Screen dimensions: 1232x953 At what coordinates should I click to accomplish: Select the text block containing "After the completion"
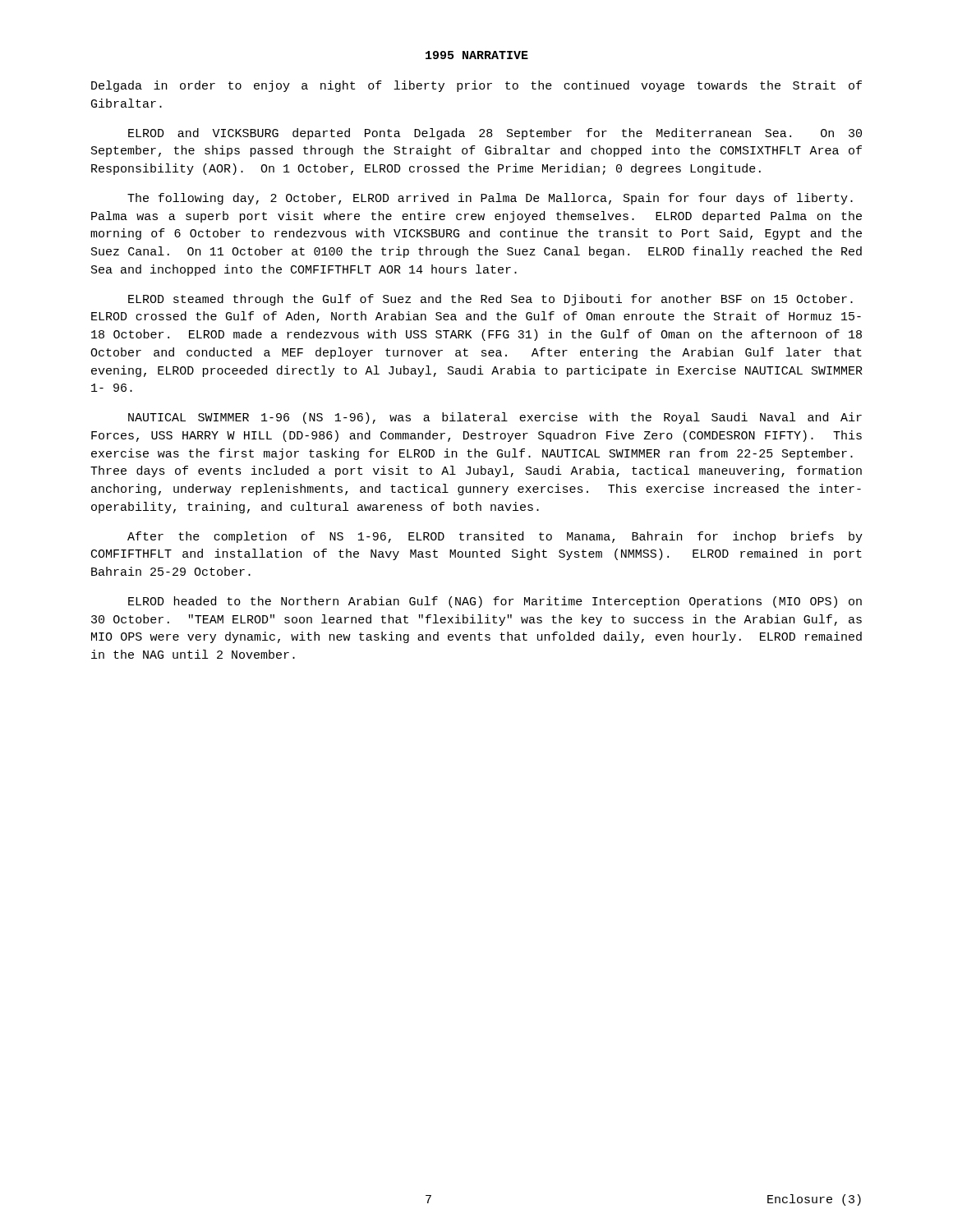(x=476, y=555)
